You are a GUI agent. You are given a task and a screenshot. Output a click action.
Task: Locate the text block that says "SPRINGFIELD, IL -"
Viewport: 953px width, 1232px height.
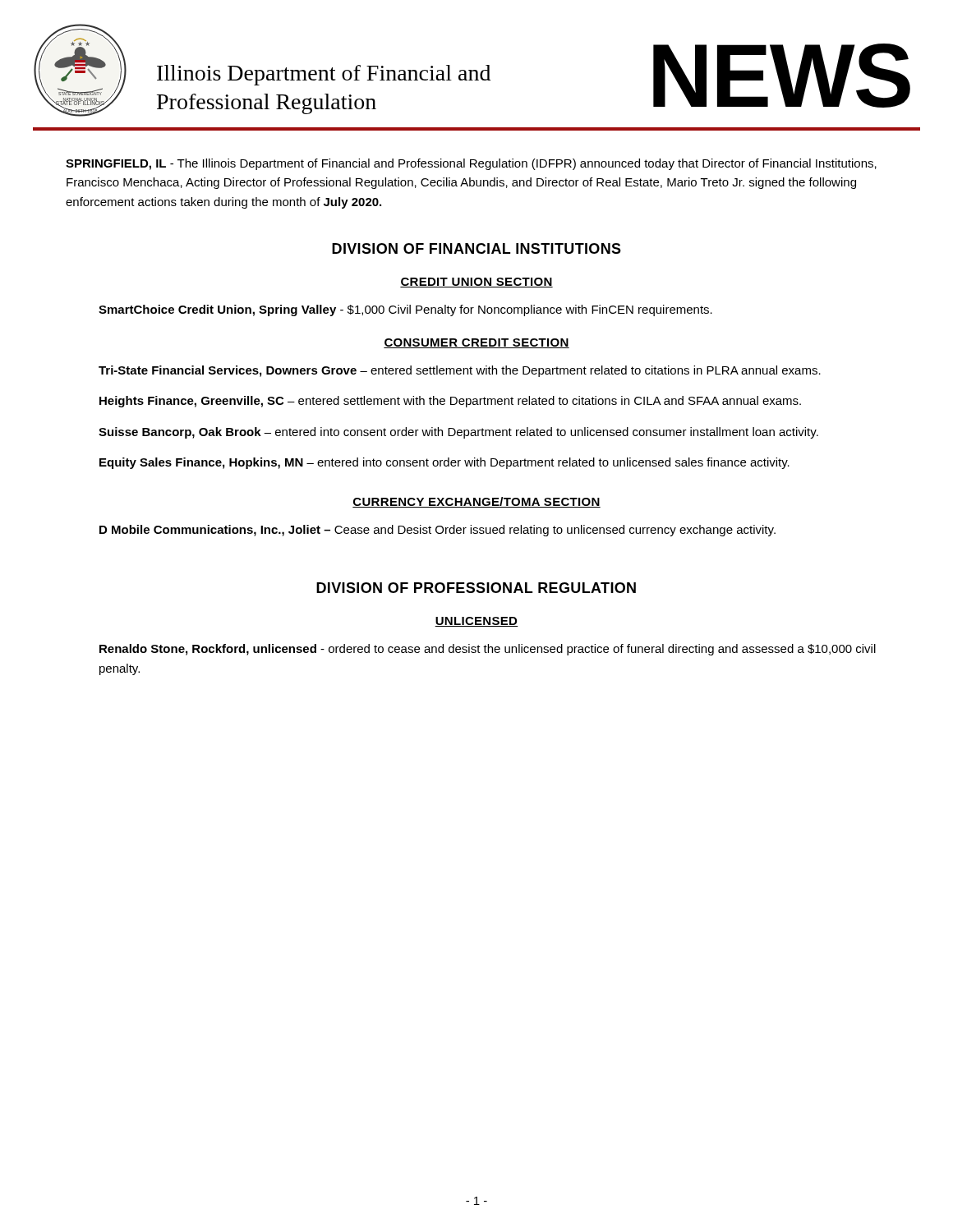[471, 182]
